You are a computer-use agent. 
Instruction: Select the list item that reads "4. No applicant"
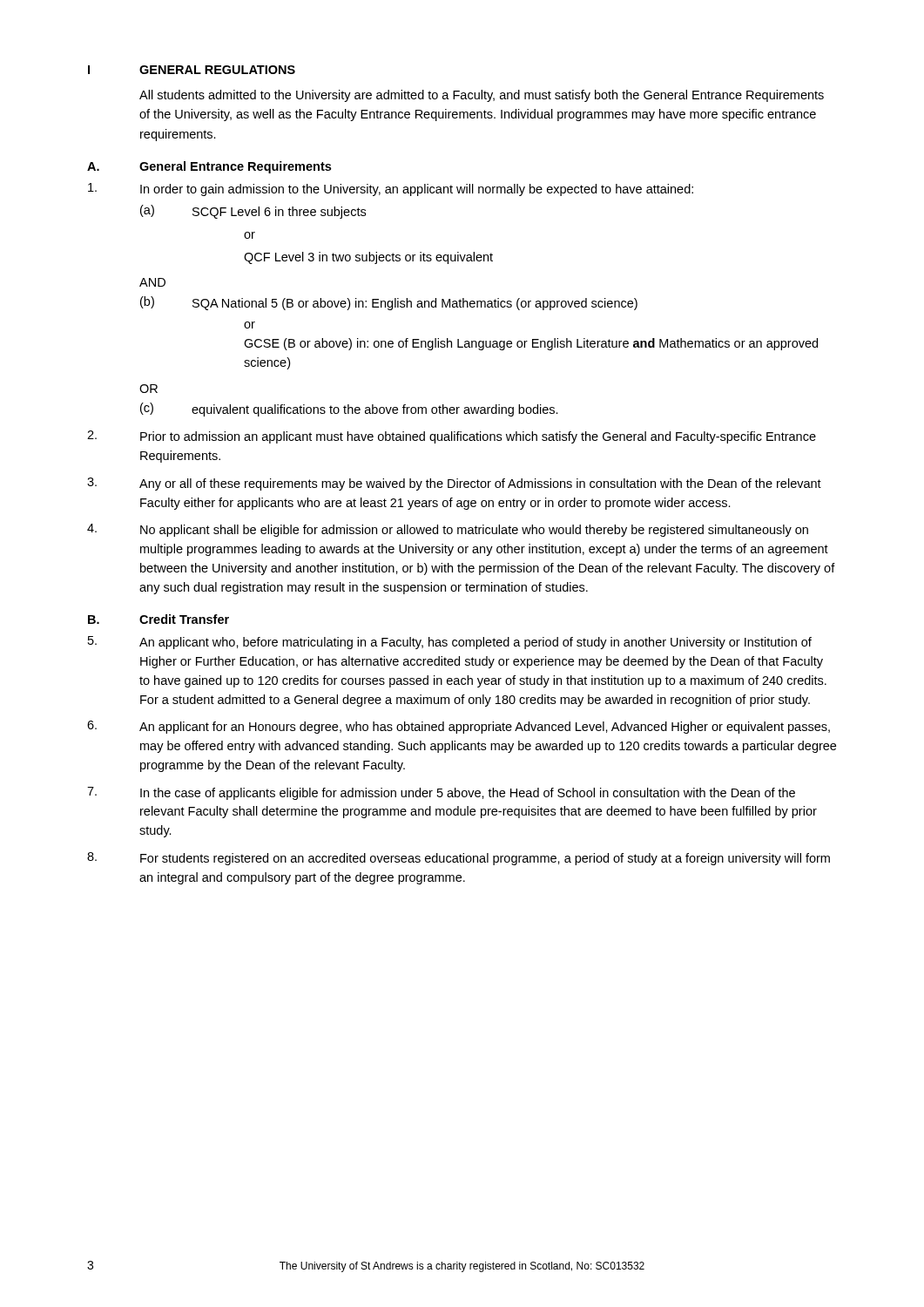tap(462, 559)
